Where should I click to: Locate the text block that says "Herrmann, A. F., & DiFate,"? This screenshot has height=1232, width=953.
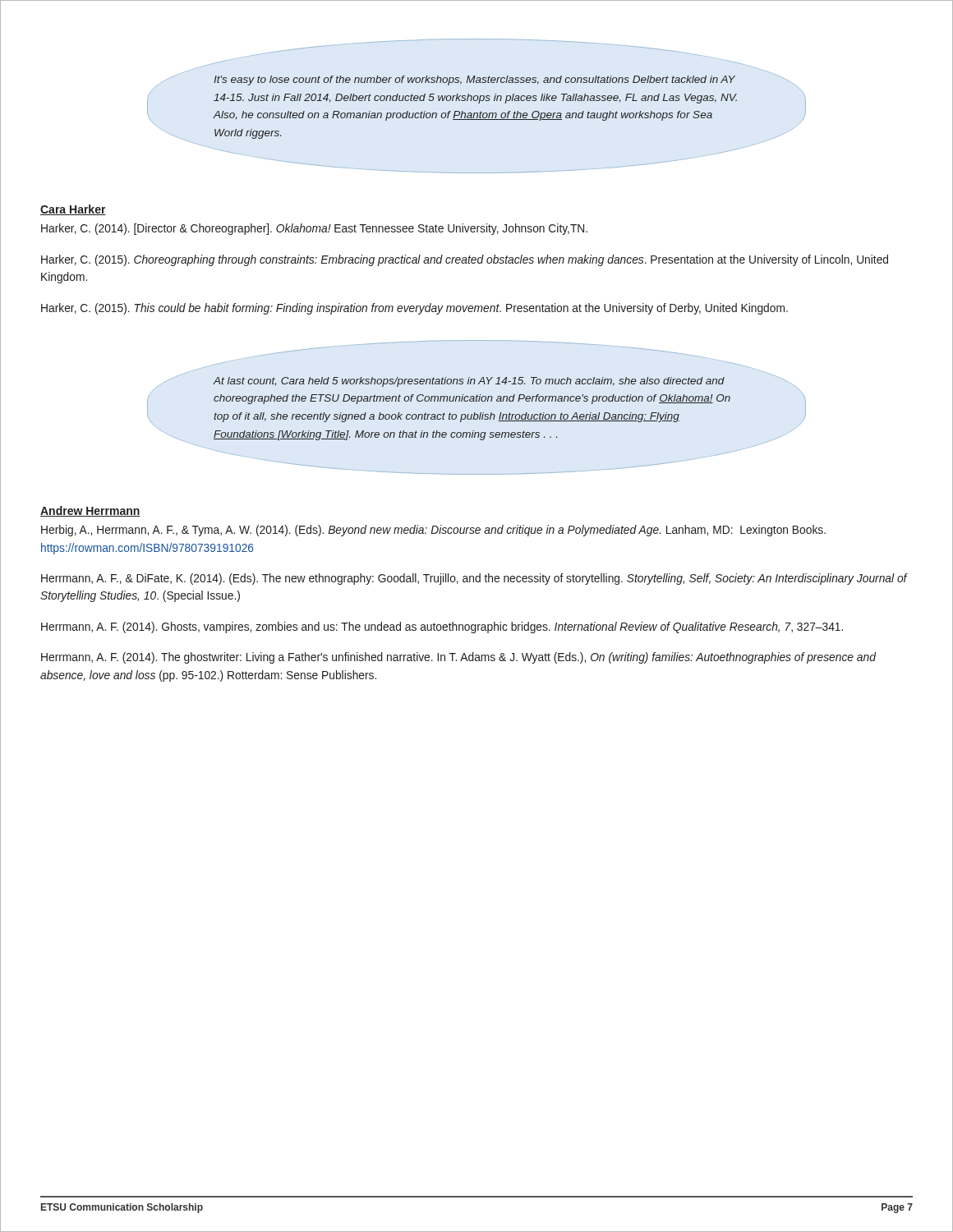473,587
